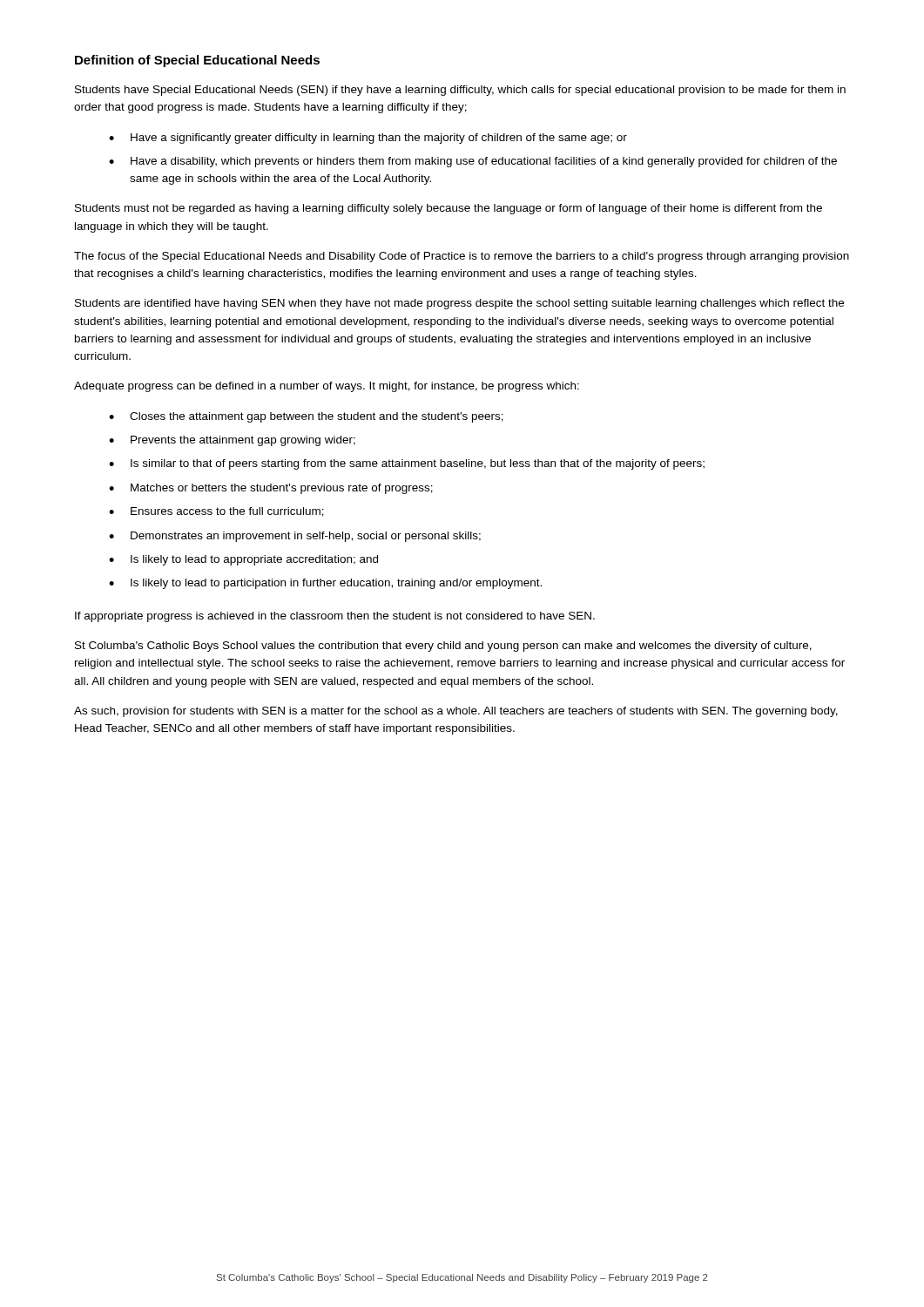This screenshot has height=1307, width=924.
Task: Click on the block starting "St Columba's Catholic Boys School"
Action: (459, 663)
